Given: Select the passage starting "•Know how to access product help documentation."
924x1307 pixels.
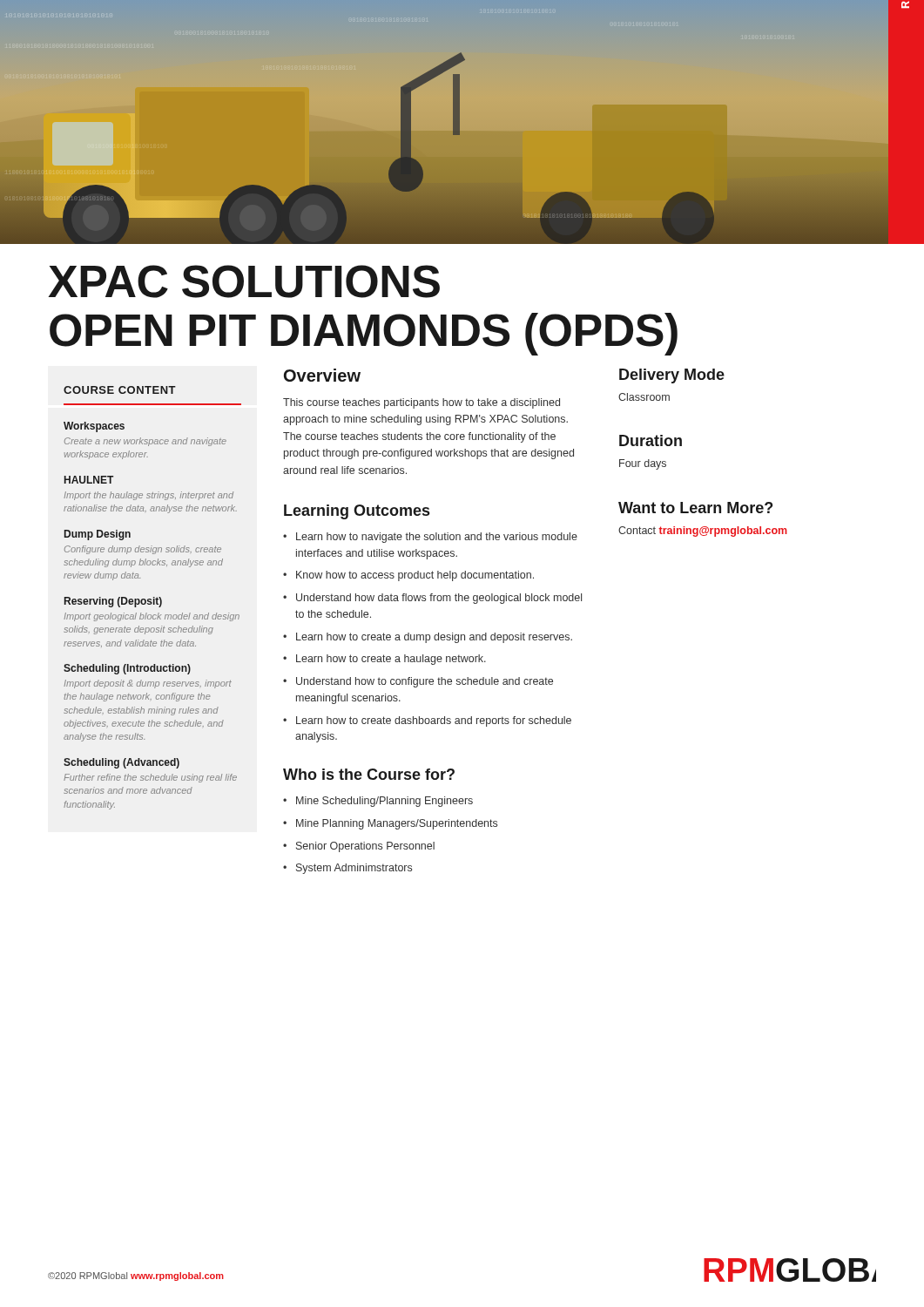Looking at the screenshot, I should pyautogui.click(x=409, y=576).
